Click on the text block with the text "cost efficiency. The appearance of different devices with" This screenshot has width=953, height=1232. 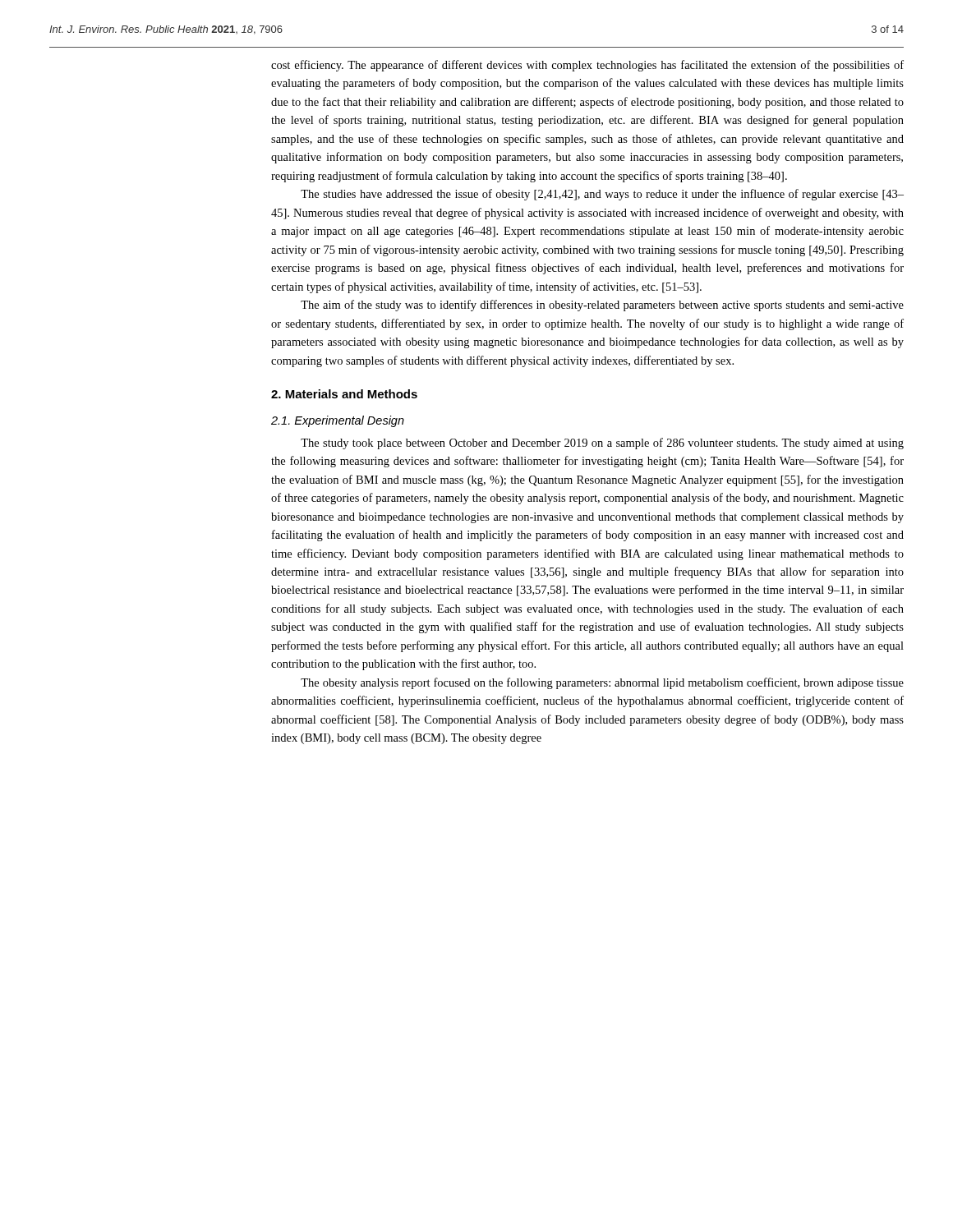click(587, 120)
